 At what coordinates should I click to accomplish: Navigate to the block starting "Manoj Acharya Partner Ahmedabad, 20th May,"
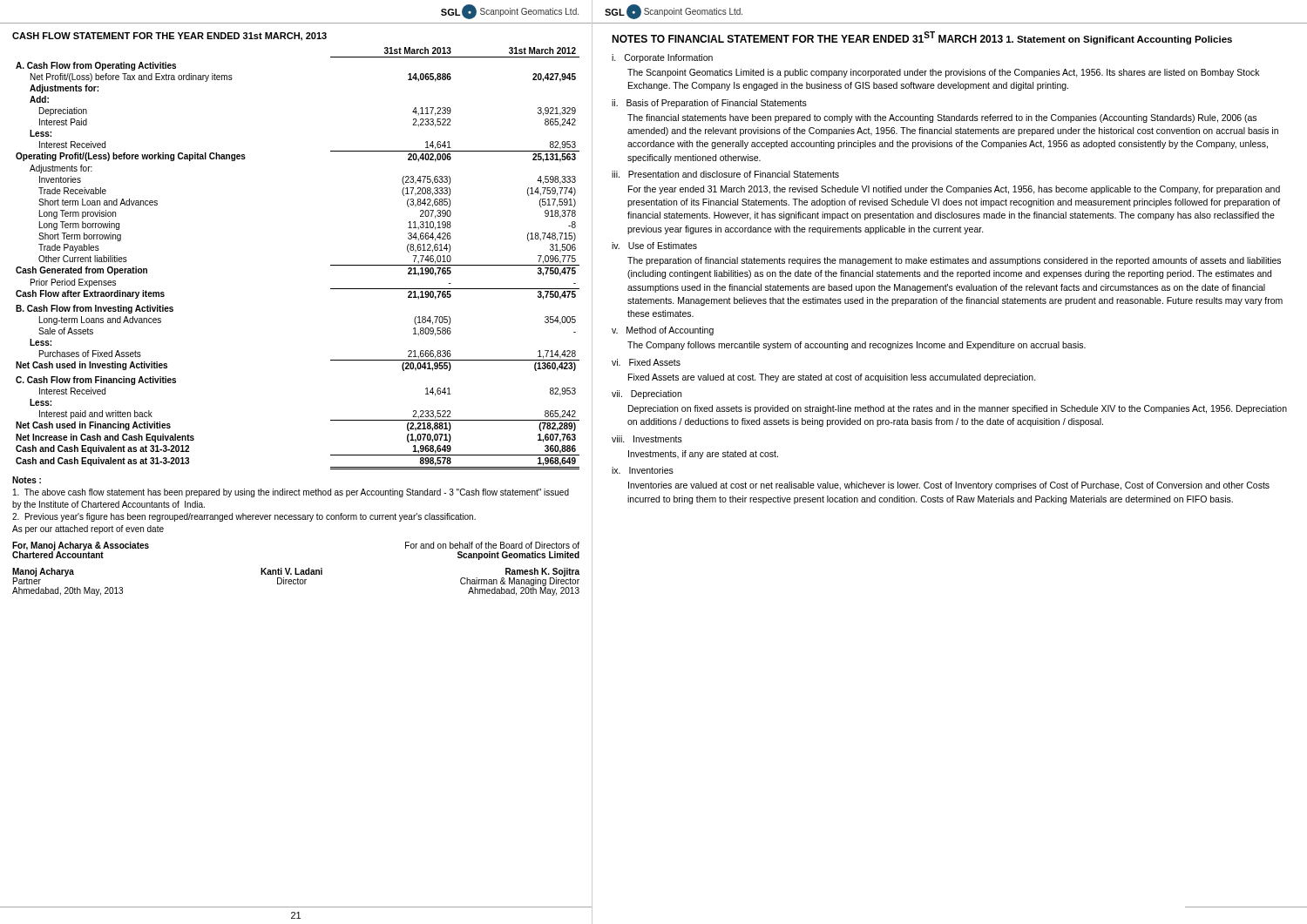(x=296, y=581)
